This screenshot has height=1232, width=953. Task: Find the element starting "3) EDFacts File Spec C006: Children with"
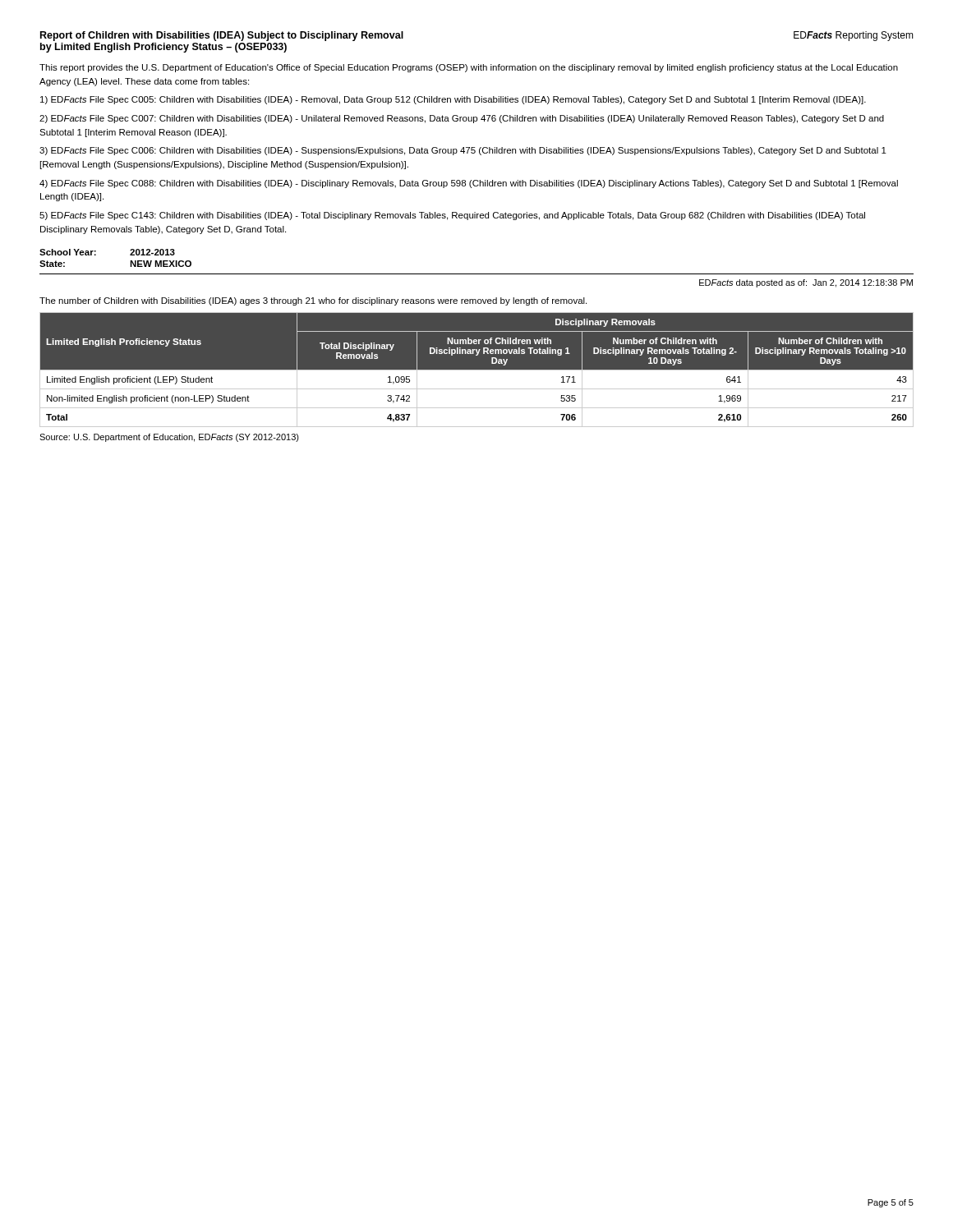[463, 157]
